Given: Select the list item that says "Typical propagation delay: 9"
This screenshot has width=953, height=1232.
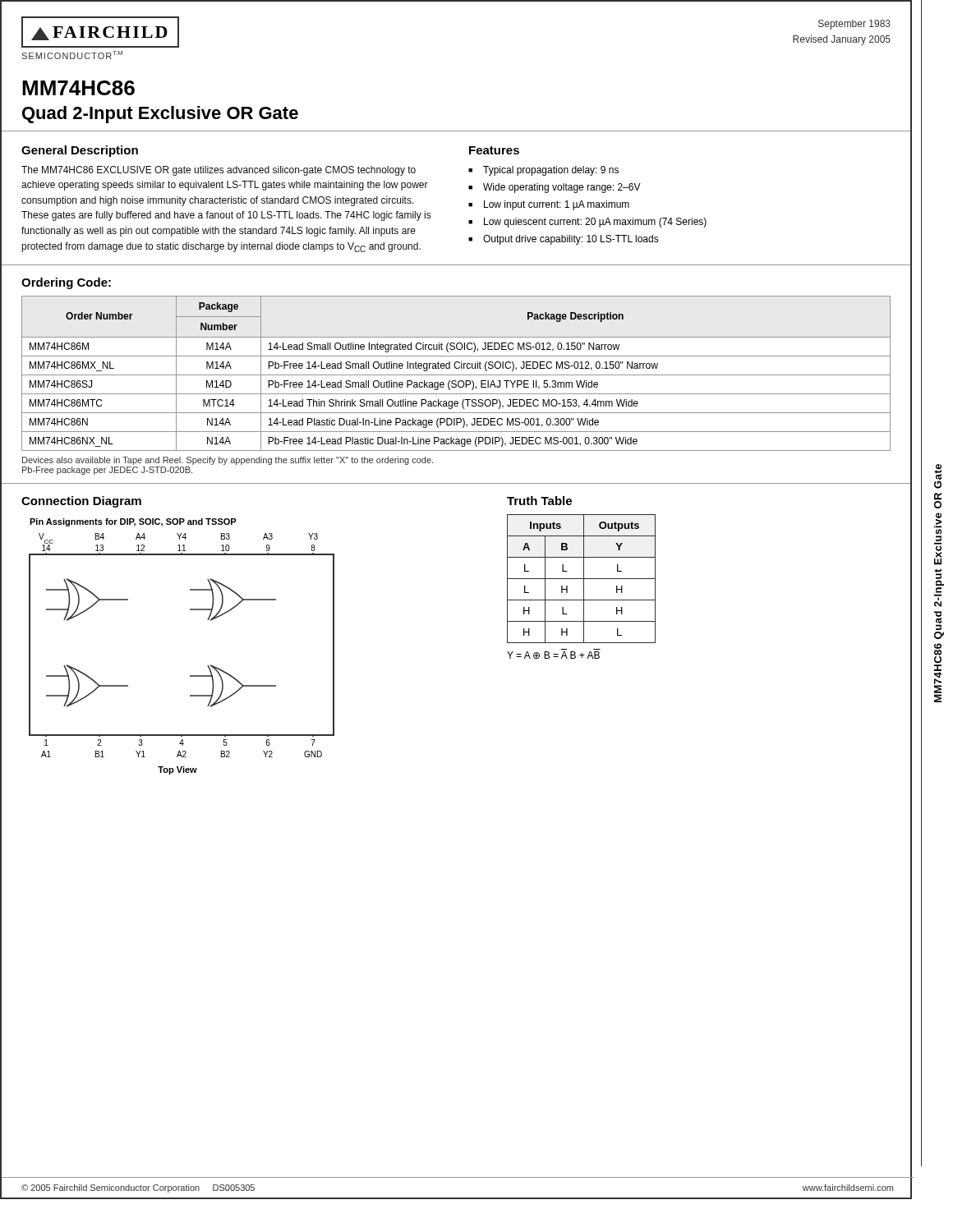Looking at the screenshot, I should point(551,170).
